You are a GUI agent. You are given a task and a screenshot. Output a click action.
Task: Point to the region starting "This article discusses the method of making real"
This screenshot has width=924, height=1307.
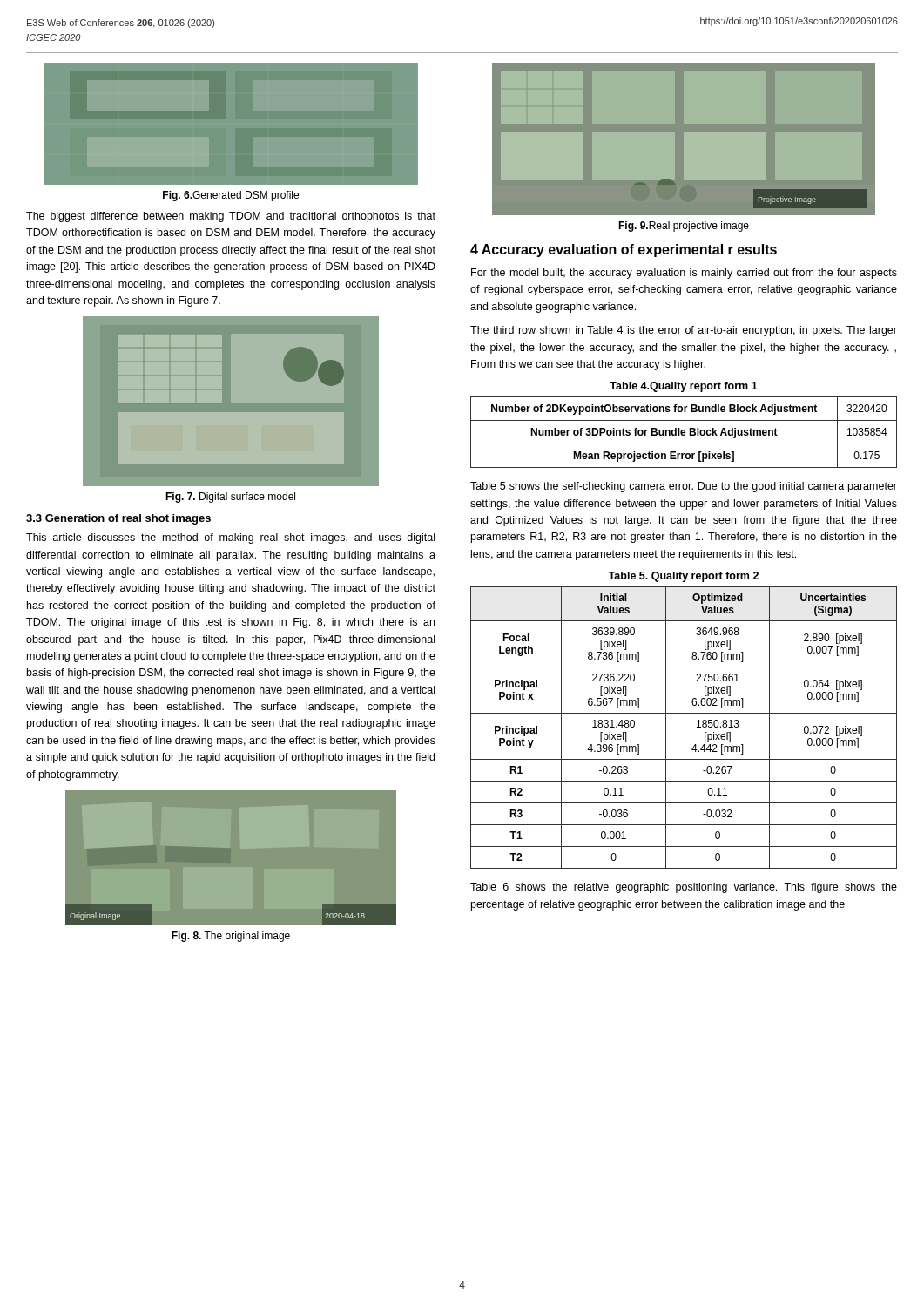(231, 656)
